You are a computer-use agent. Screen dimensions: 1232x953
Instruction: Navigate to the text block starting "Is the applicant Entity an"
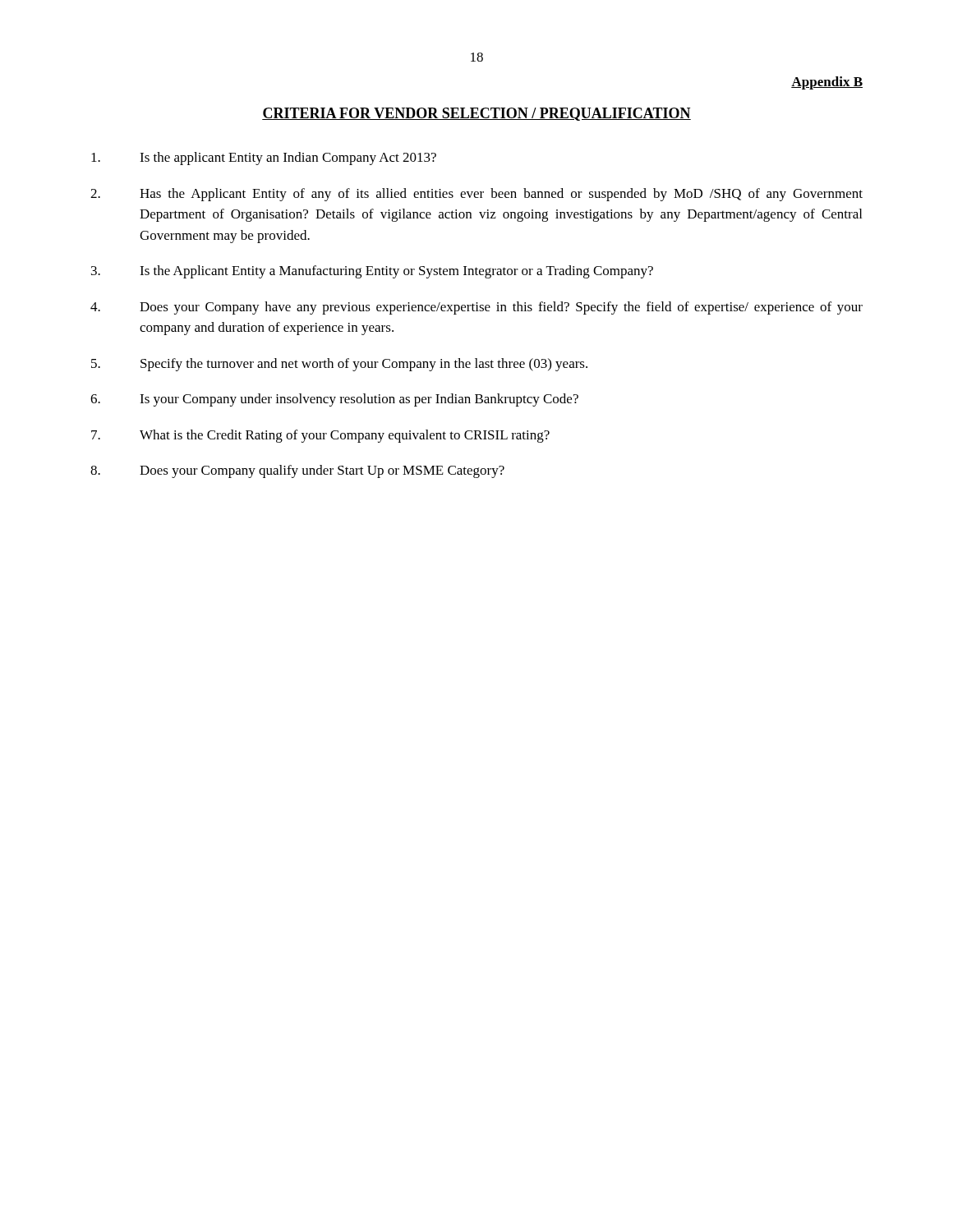(x=264, y=159)
